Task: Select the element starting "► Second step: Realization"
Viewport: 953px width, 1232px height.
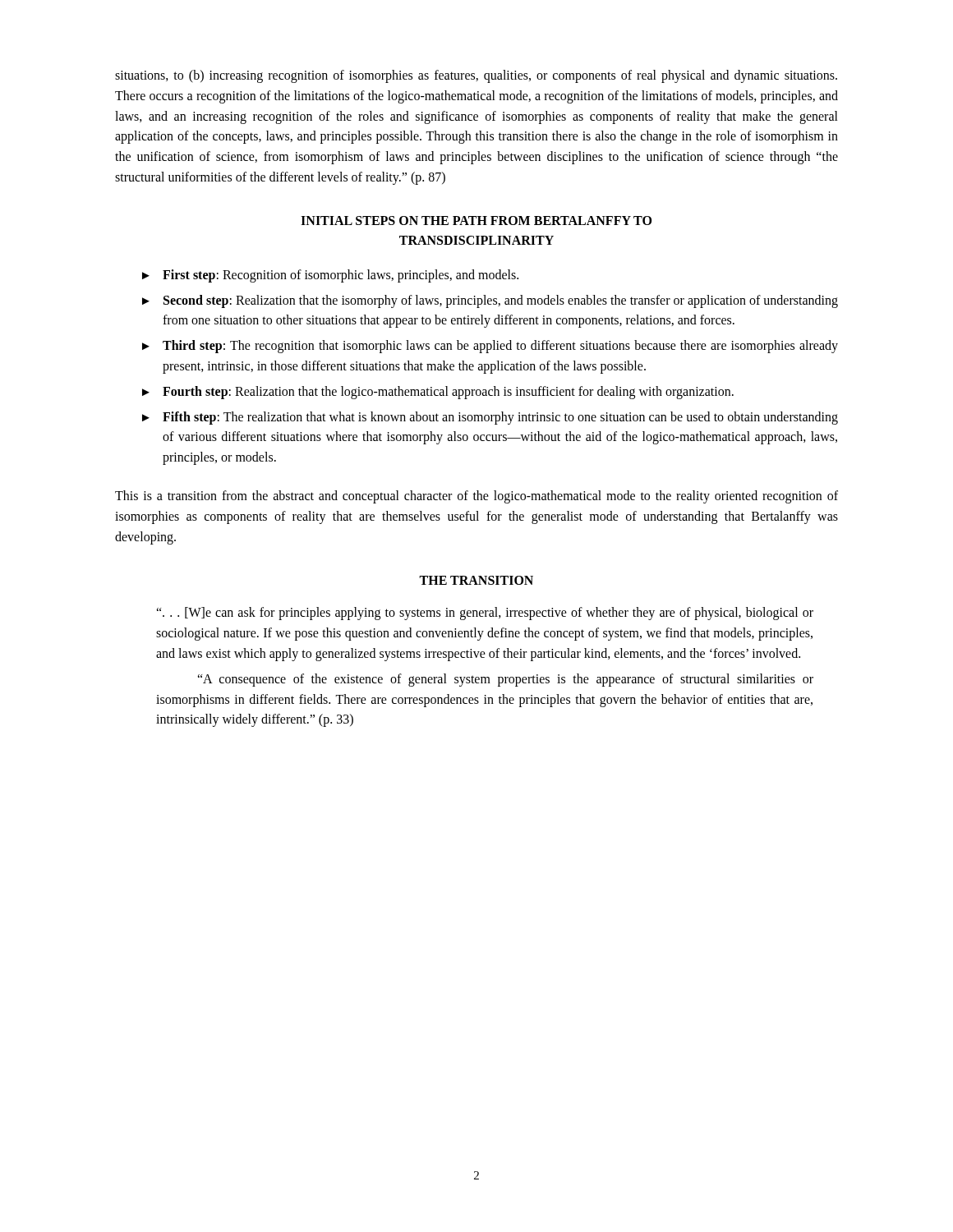Action: coord(489,311)
